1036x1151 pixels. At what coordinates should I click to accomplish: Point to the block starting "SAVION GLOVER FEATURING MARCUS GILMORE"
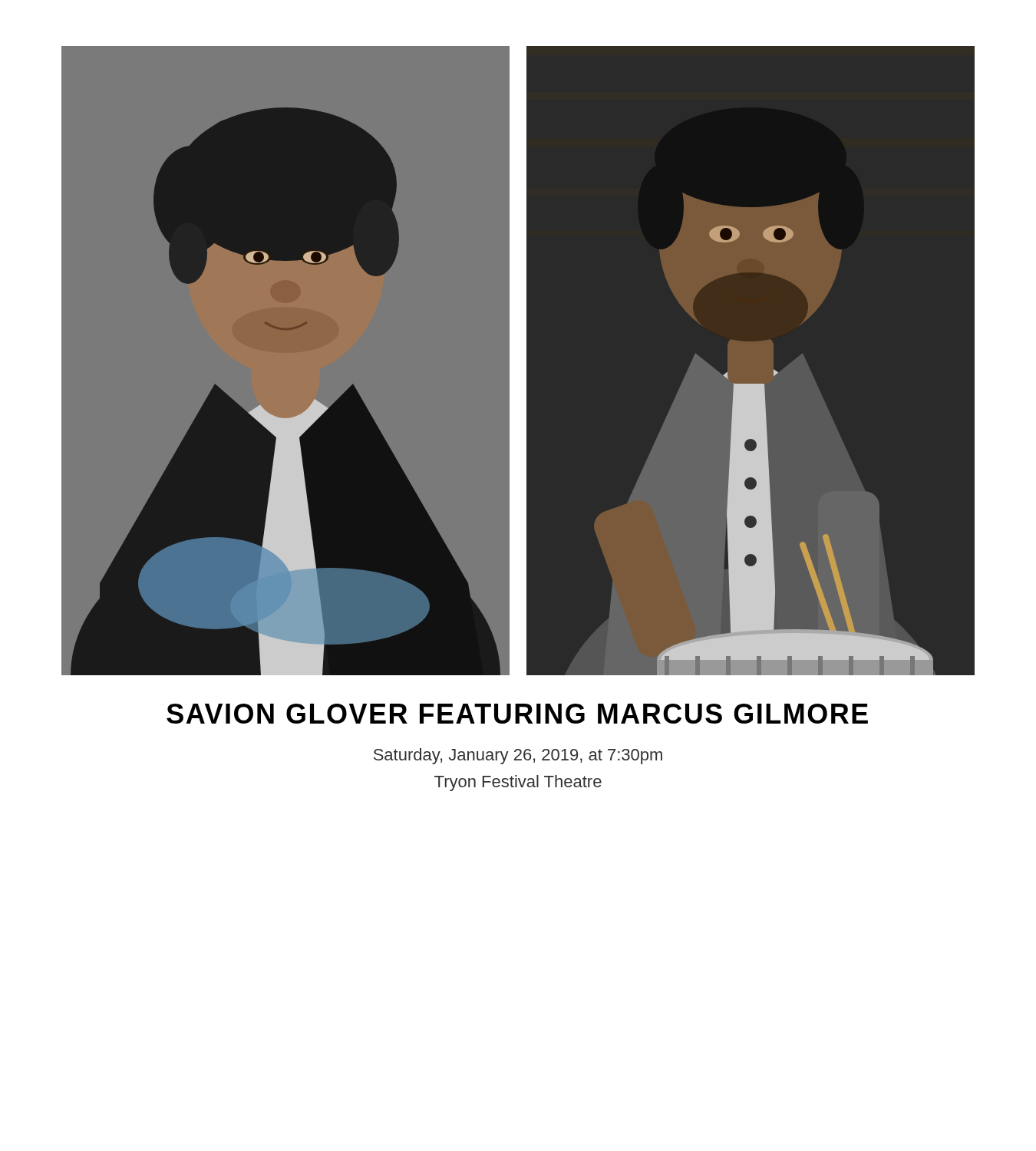click(x=518, y=714)
